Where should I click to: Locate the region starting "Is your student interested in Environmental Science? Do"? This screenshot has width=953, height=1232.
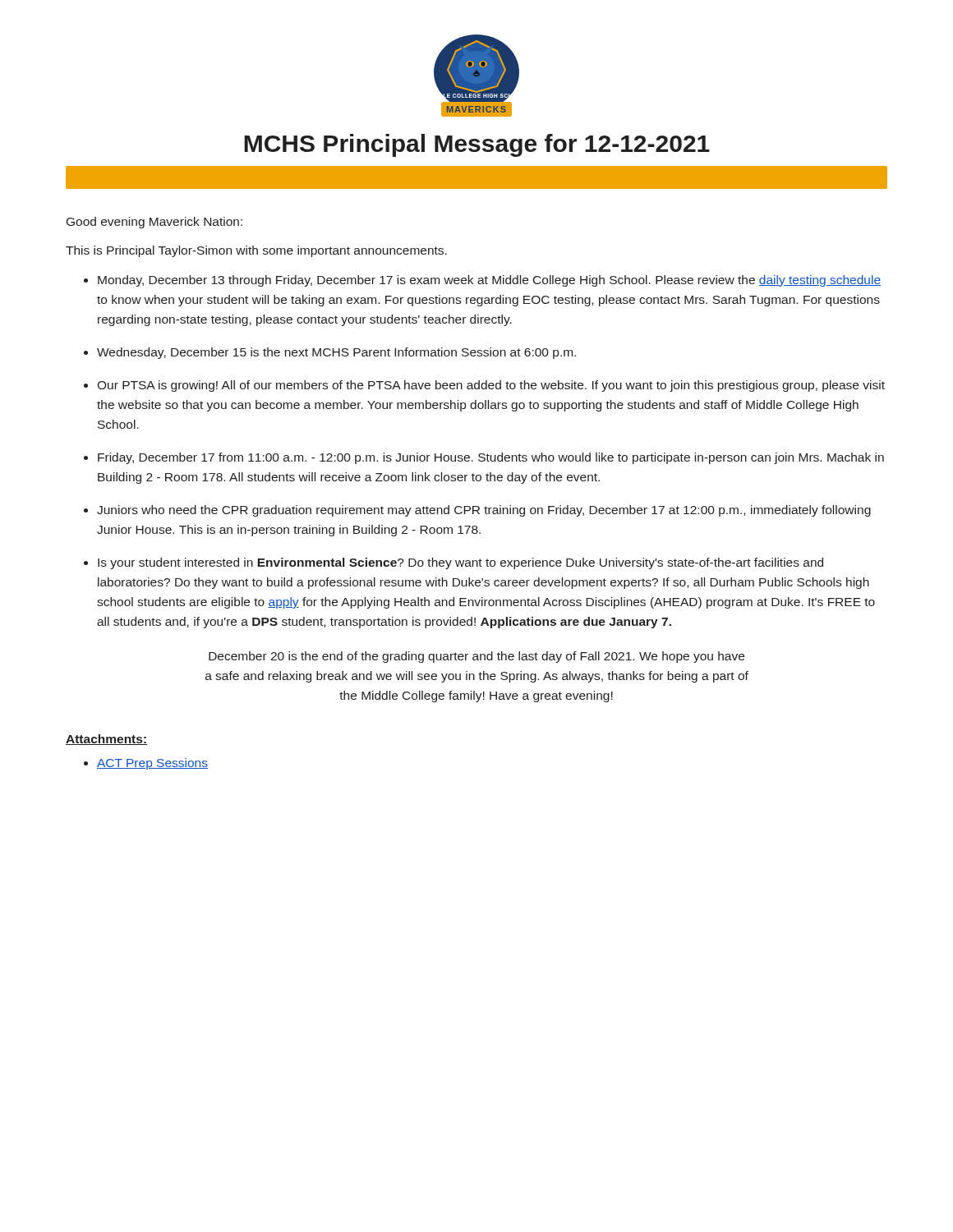click(486, 591)
